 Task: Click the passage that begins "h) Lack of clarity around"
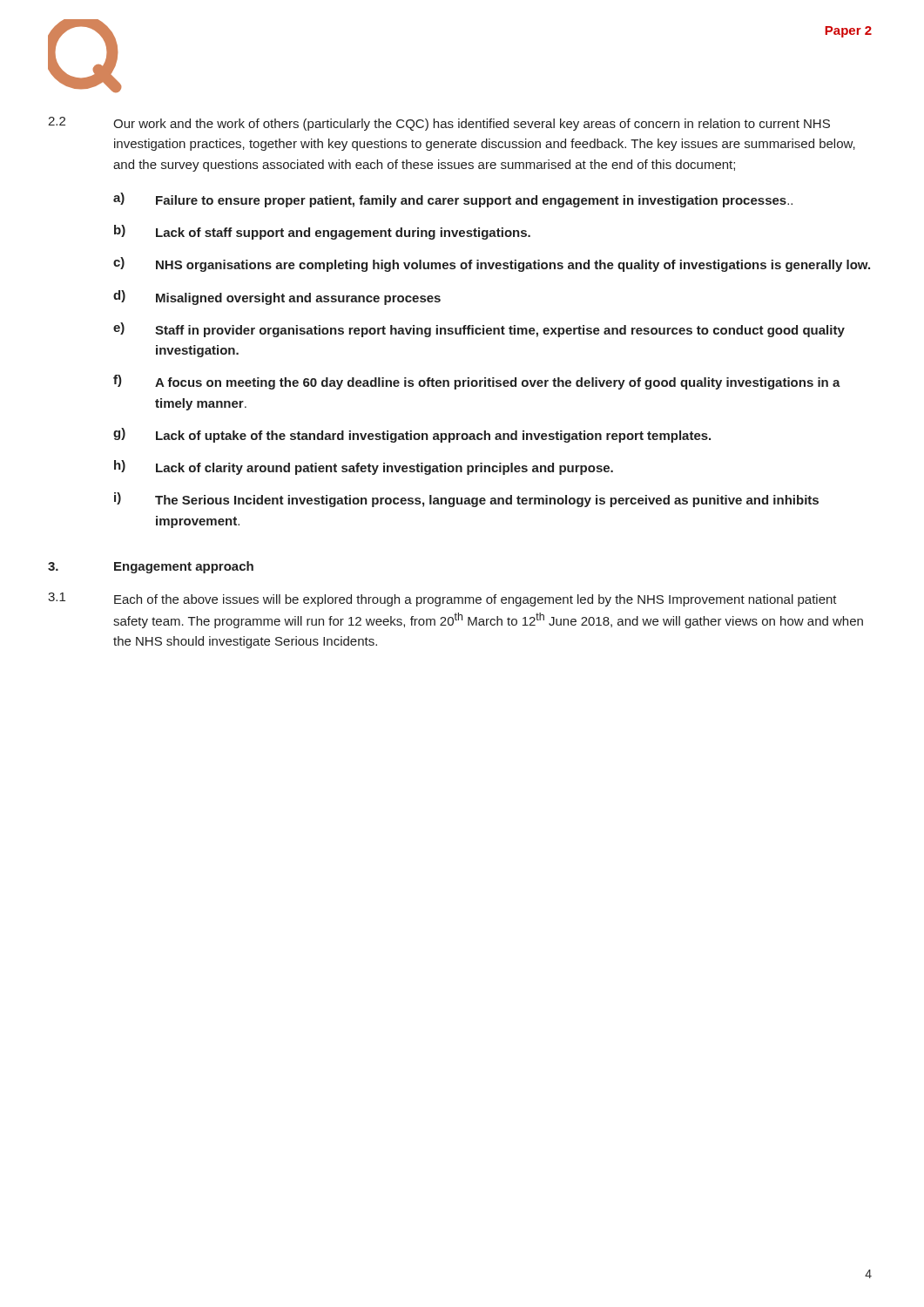[x=492, y=468]
